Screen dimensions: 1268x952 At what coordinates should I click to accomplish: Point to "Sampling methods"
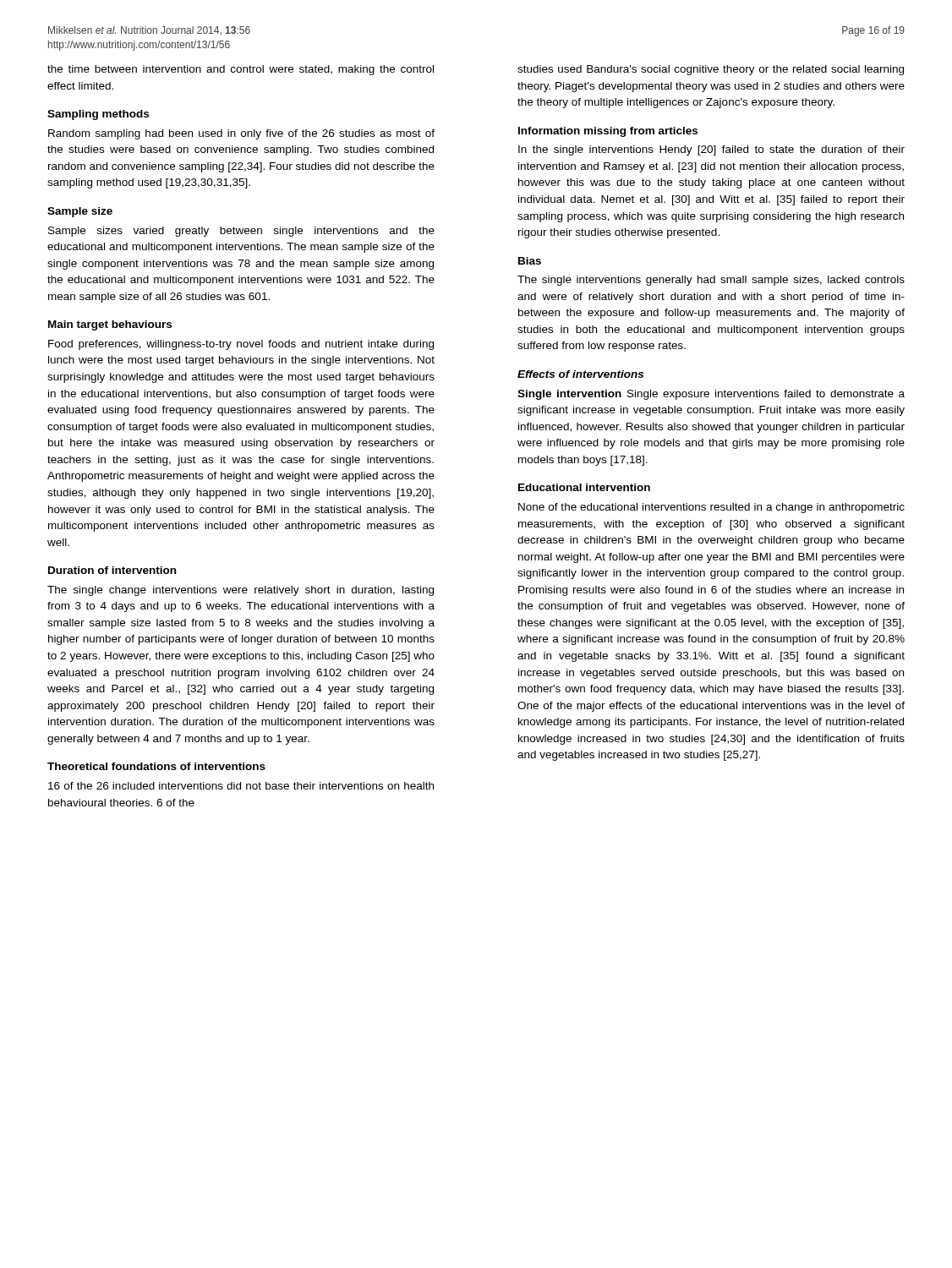98,114
